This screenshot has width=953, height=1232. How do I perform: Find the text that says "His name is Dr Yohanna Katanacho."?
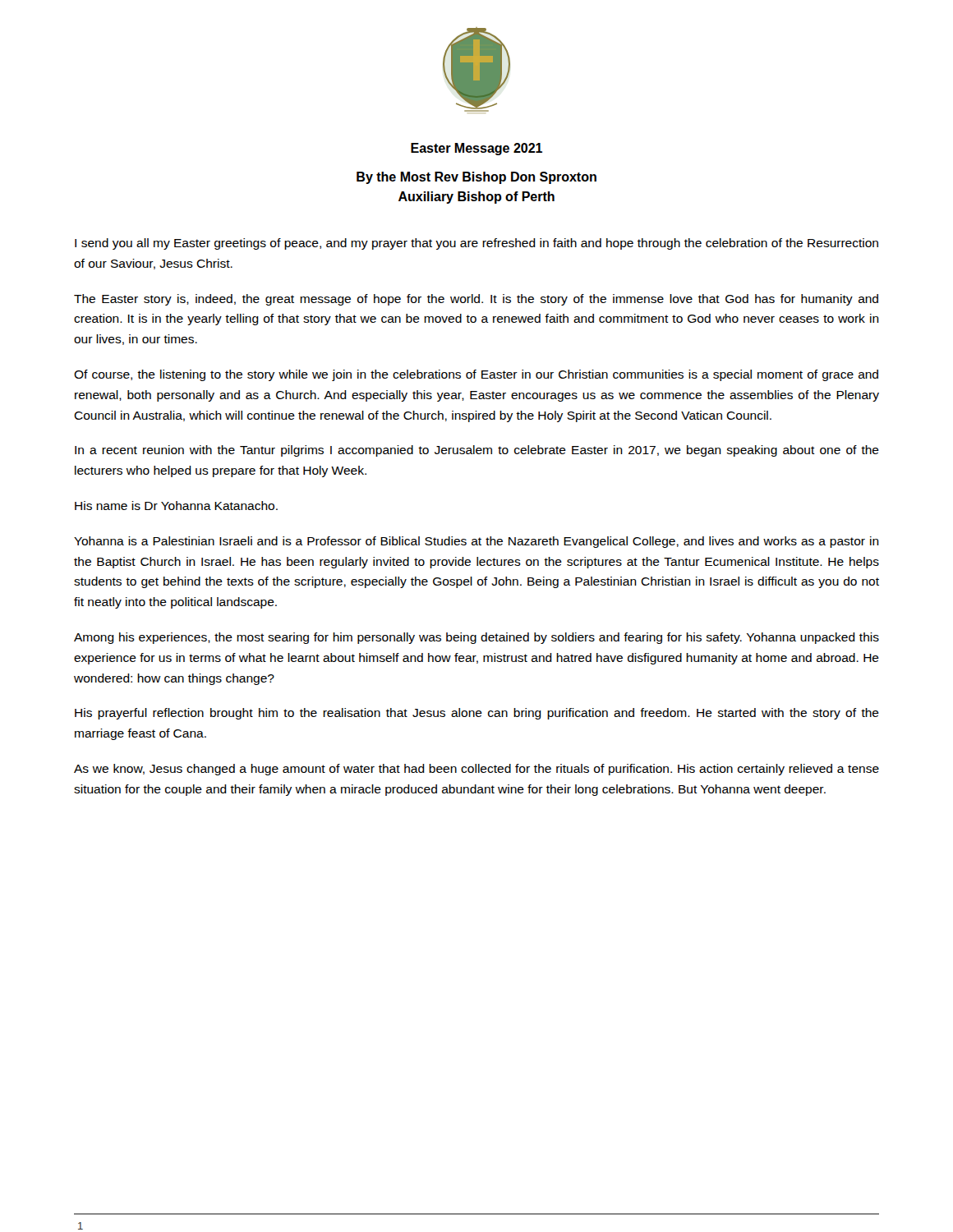coord(176,505)
